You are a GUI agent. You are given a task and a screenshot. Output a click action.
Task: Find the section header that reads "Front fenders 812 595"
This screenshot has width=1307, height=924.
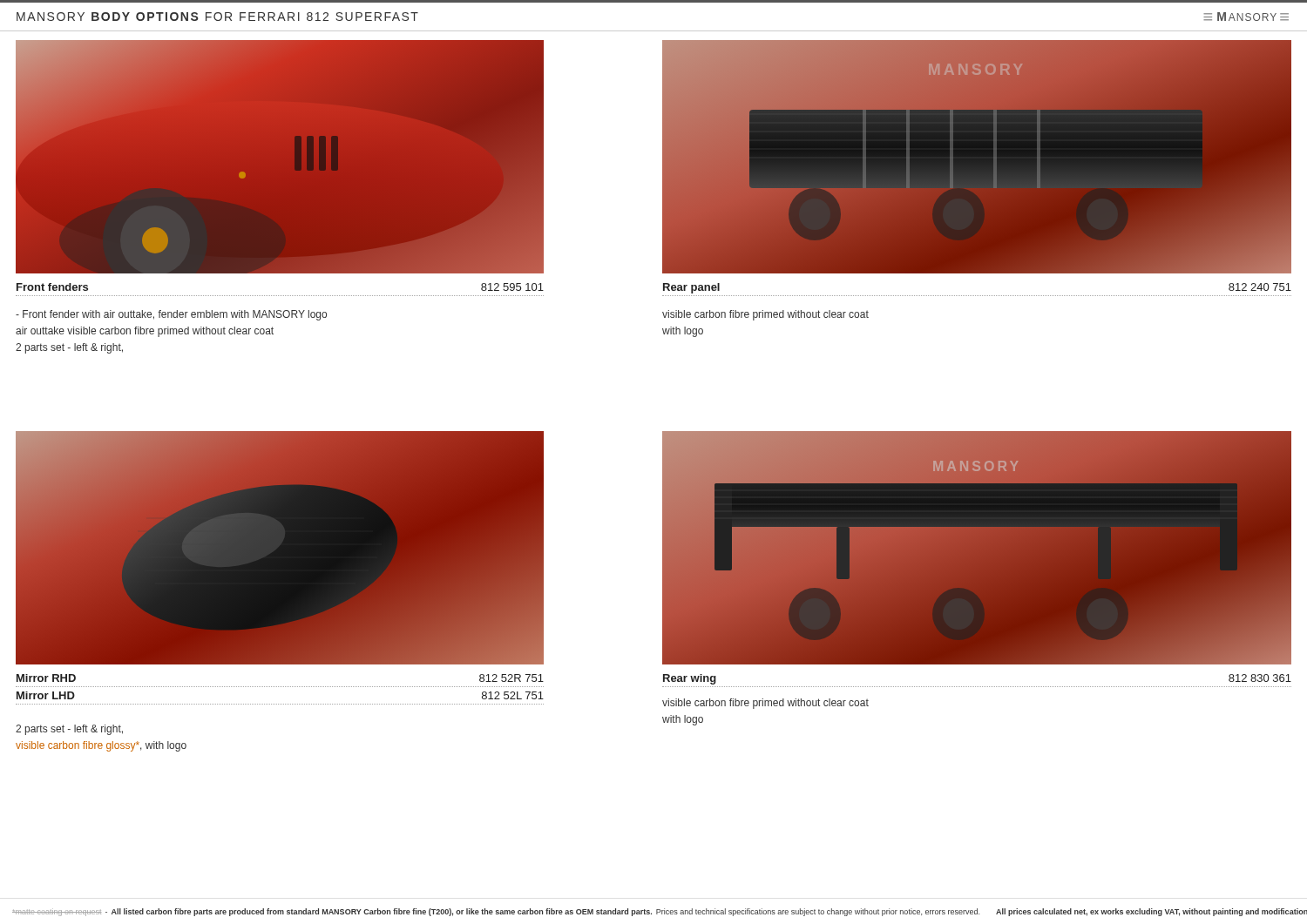[x=280, y=288]
